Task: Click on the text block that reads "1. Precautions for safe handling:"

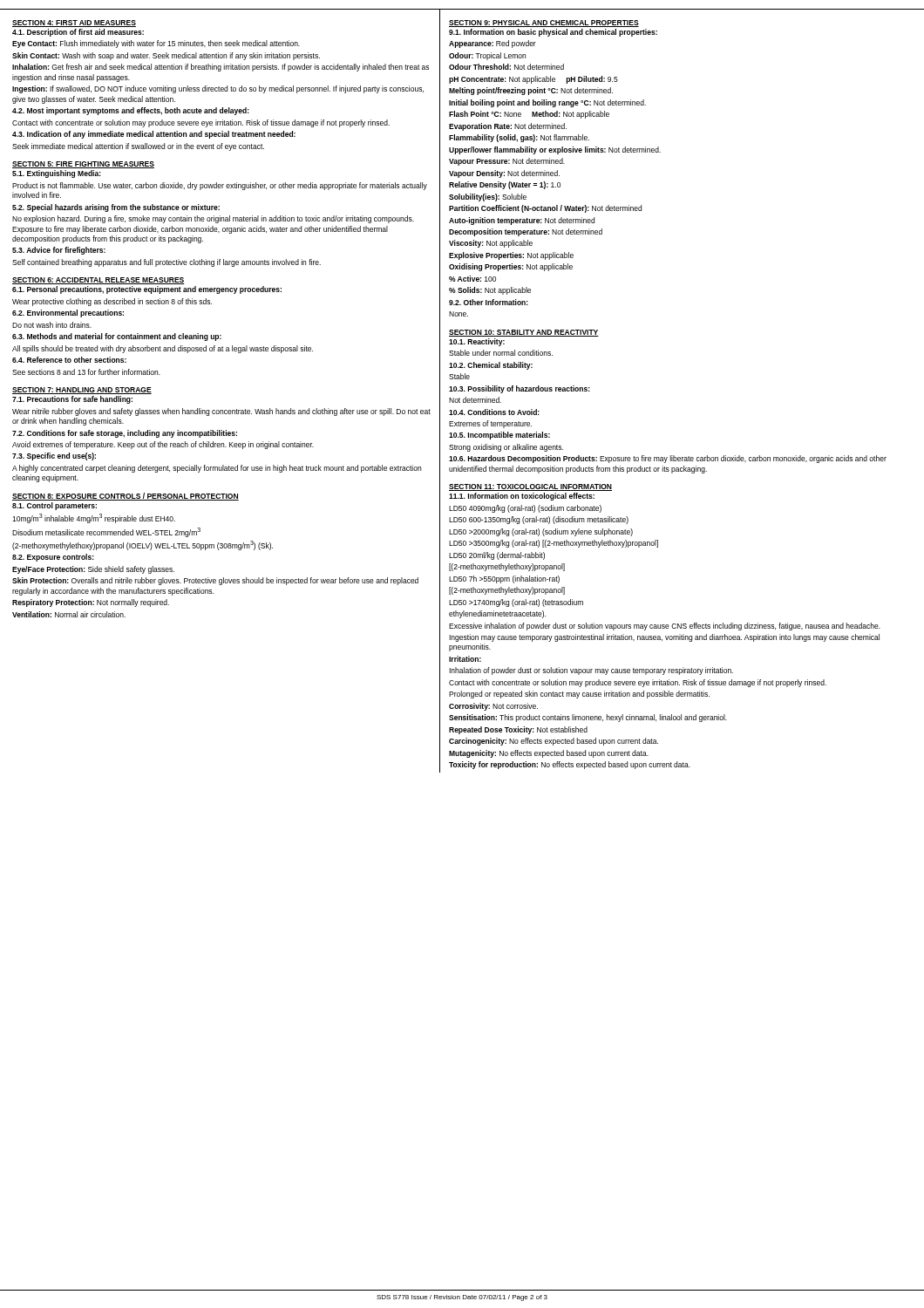Action: click(x=221, y=439)
